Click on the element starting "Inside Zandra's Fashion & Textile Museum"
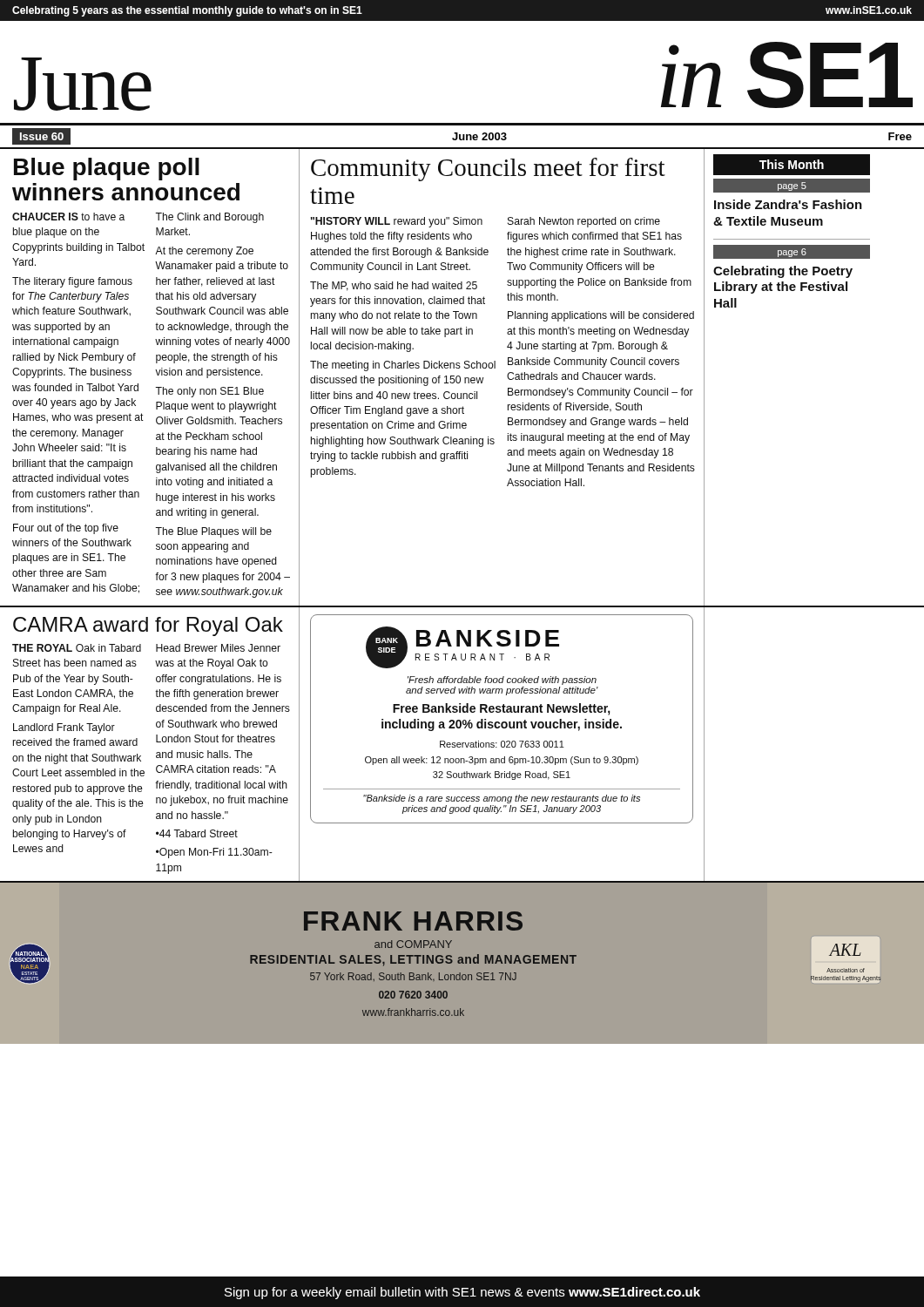Screen dimensions: 1307x924 tap(788, 213)
